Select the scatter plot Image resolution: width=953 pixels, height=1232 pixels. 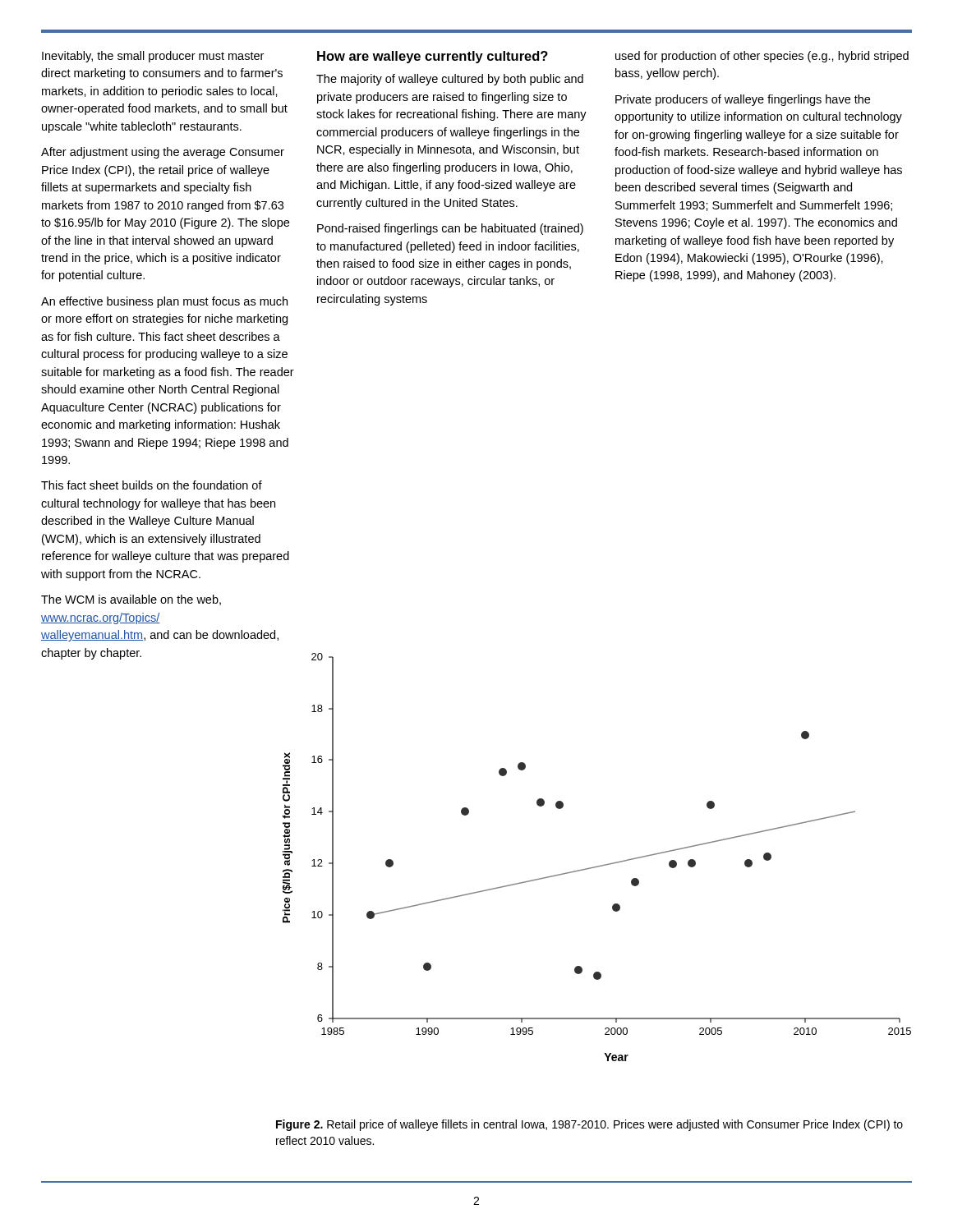tap(600, 871)
